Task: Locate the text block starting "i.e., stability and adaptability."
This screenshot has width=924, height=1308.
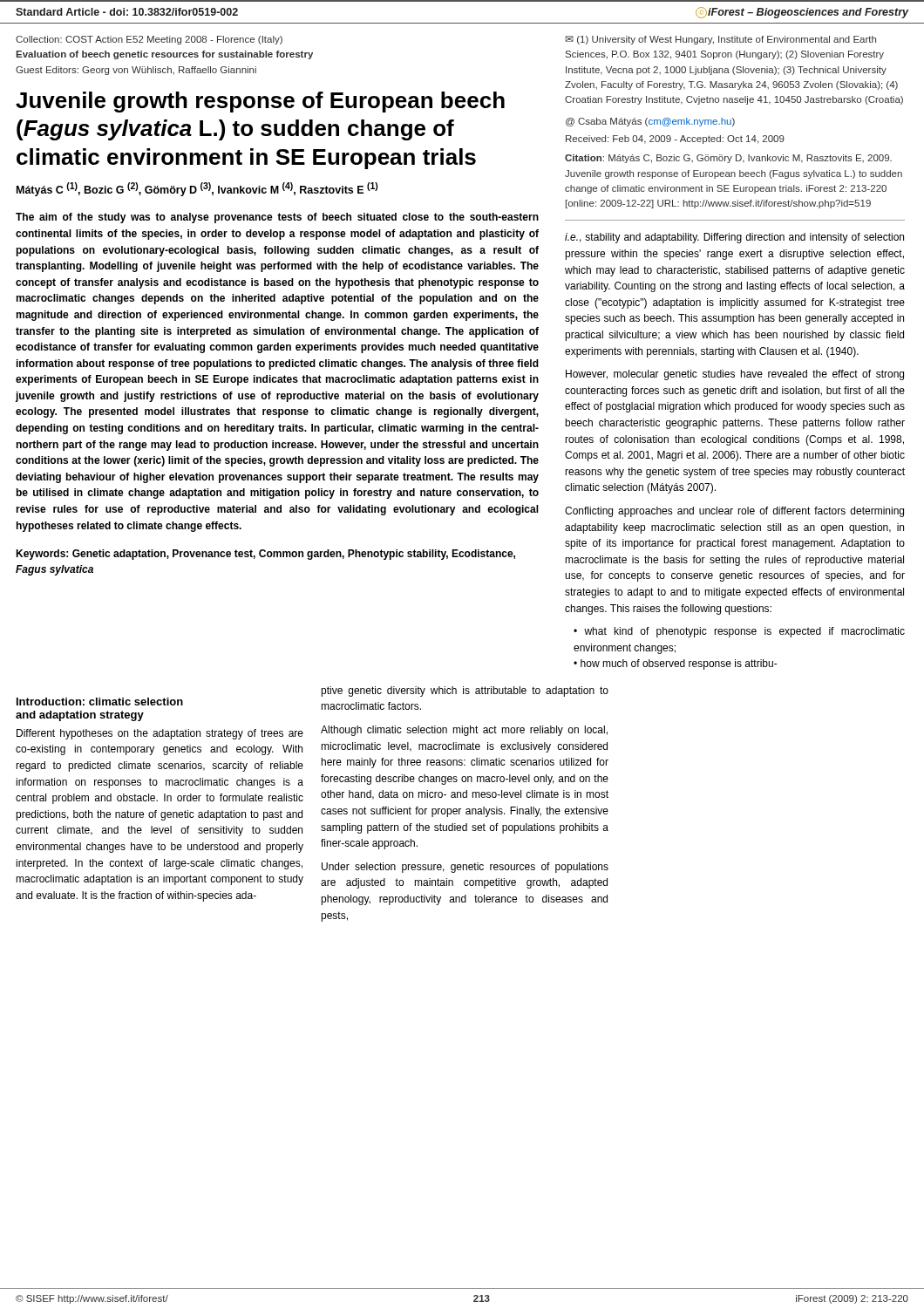Action: 735,294
